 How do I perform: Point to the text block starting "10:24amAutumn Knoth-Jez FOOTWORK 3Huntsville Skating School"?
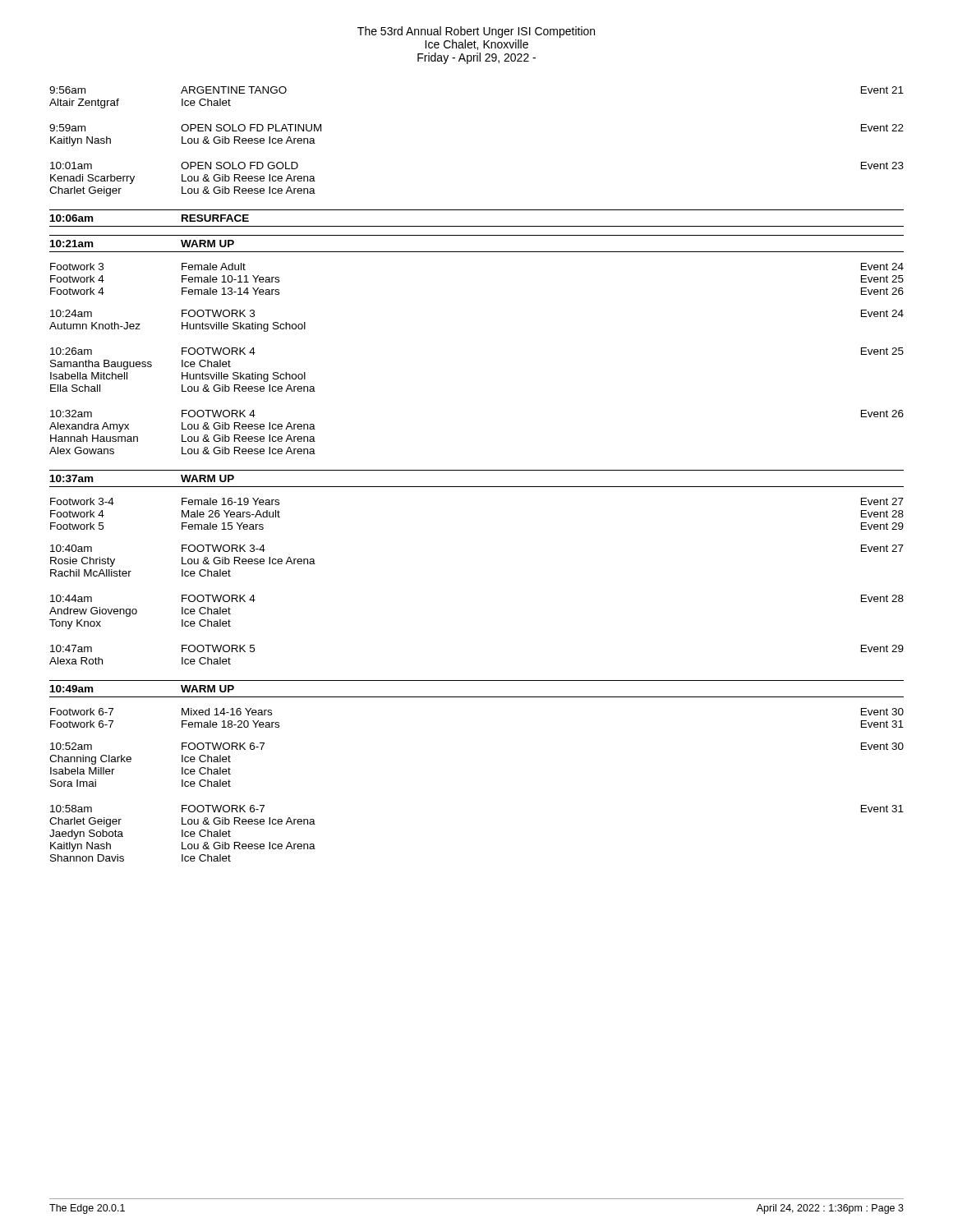click(x=74, y=313)
